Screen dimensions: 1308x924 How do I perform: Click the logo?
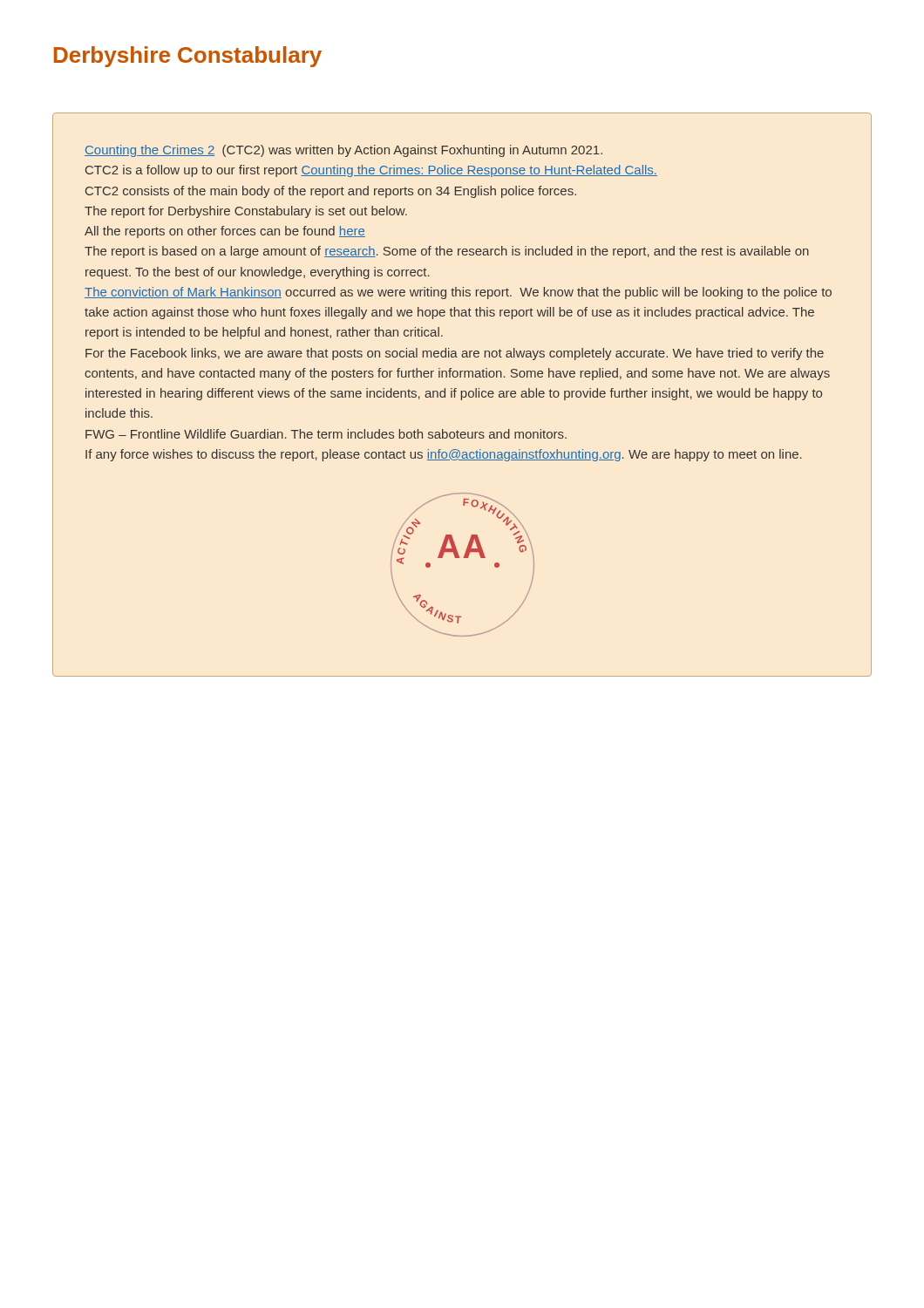click(462, 565)
